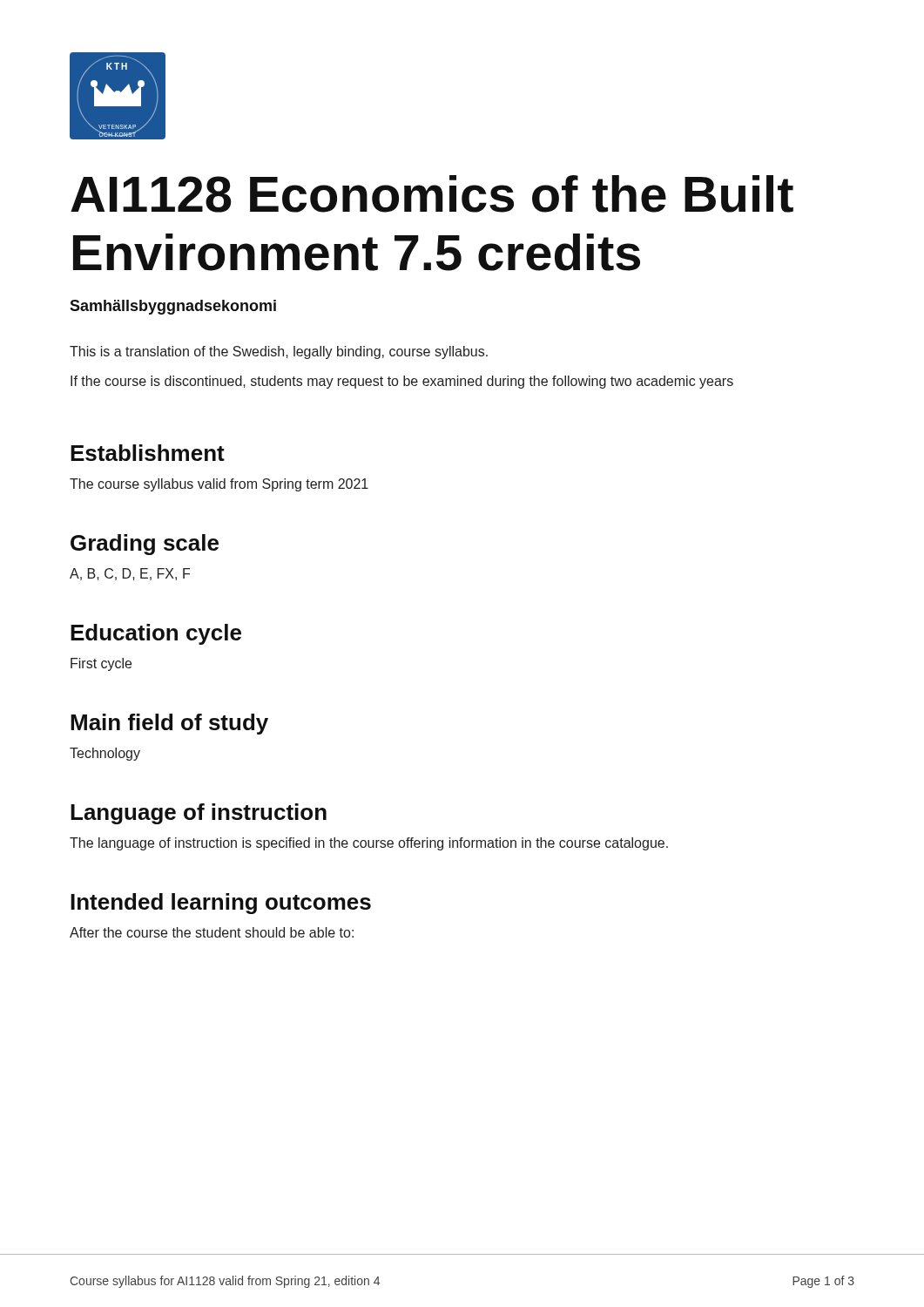The width and height of the screenshot is (924, 1307).
Task: Point to the element starting "After the course the student should"
Action: pyautogui.click(x=212, y=933)
